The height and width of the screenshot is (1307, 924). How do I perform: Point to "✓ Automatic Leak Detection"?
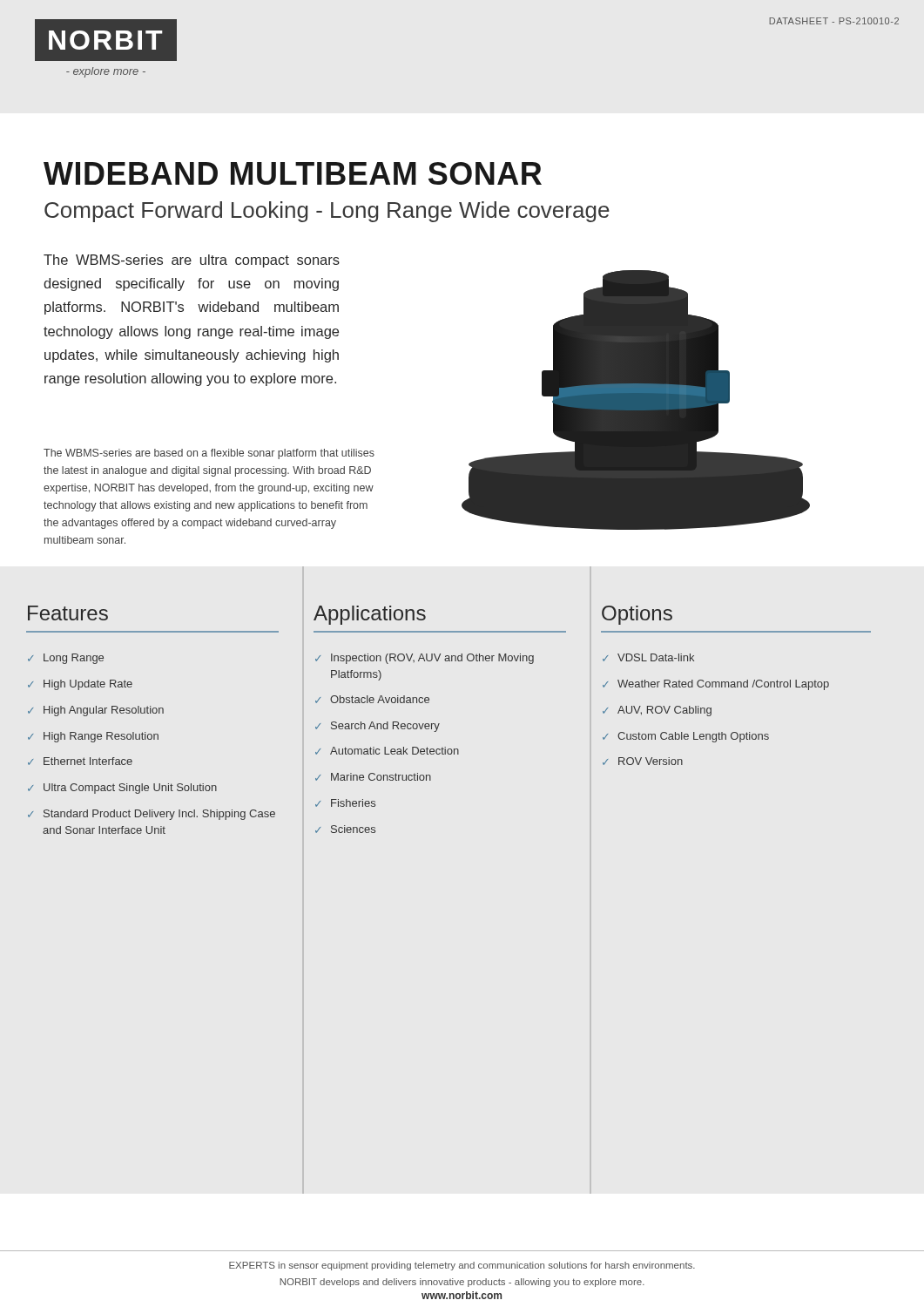tap(386, 752)
